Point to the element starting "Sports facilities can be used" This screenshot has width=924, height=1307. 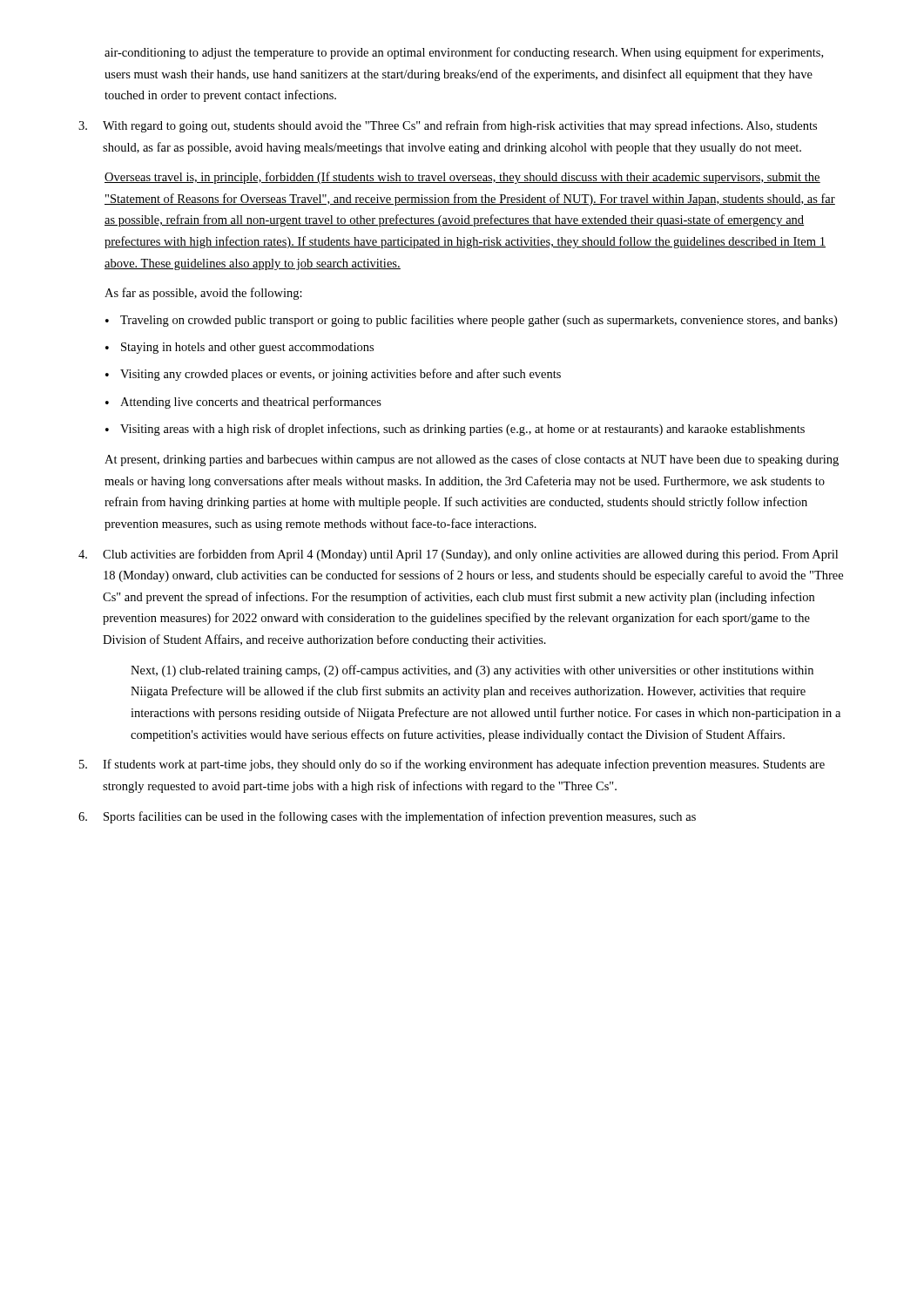(x=462, y=816)
